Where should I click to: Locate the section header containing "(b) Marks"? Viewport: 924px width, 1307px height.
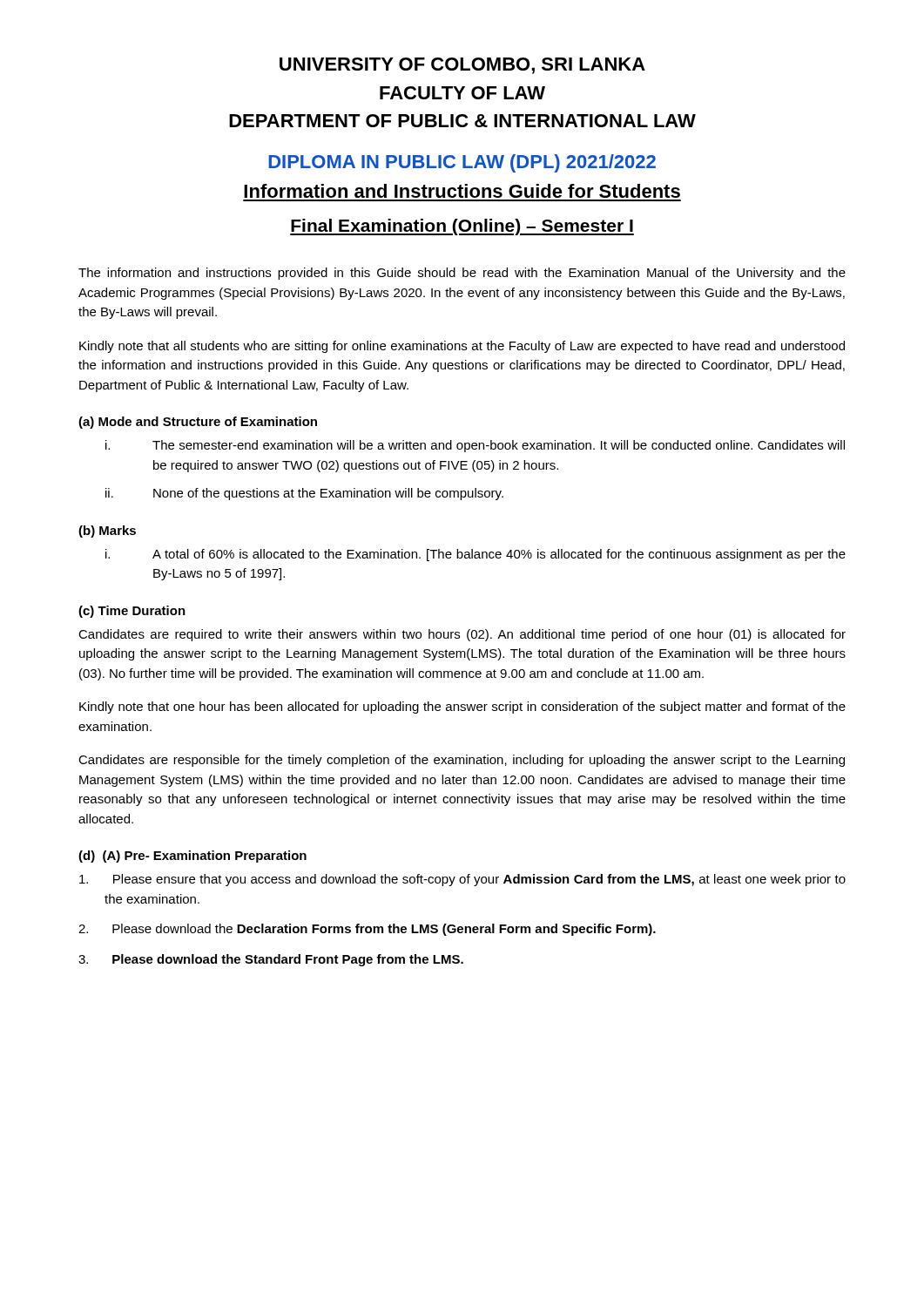107,530
